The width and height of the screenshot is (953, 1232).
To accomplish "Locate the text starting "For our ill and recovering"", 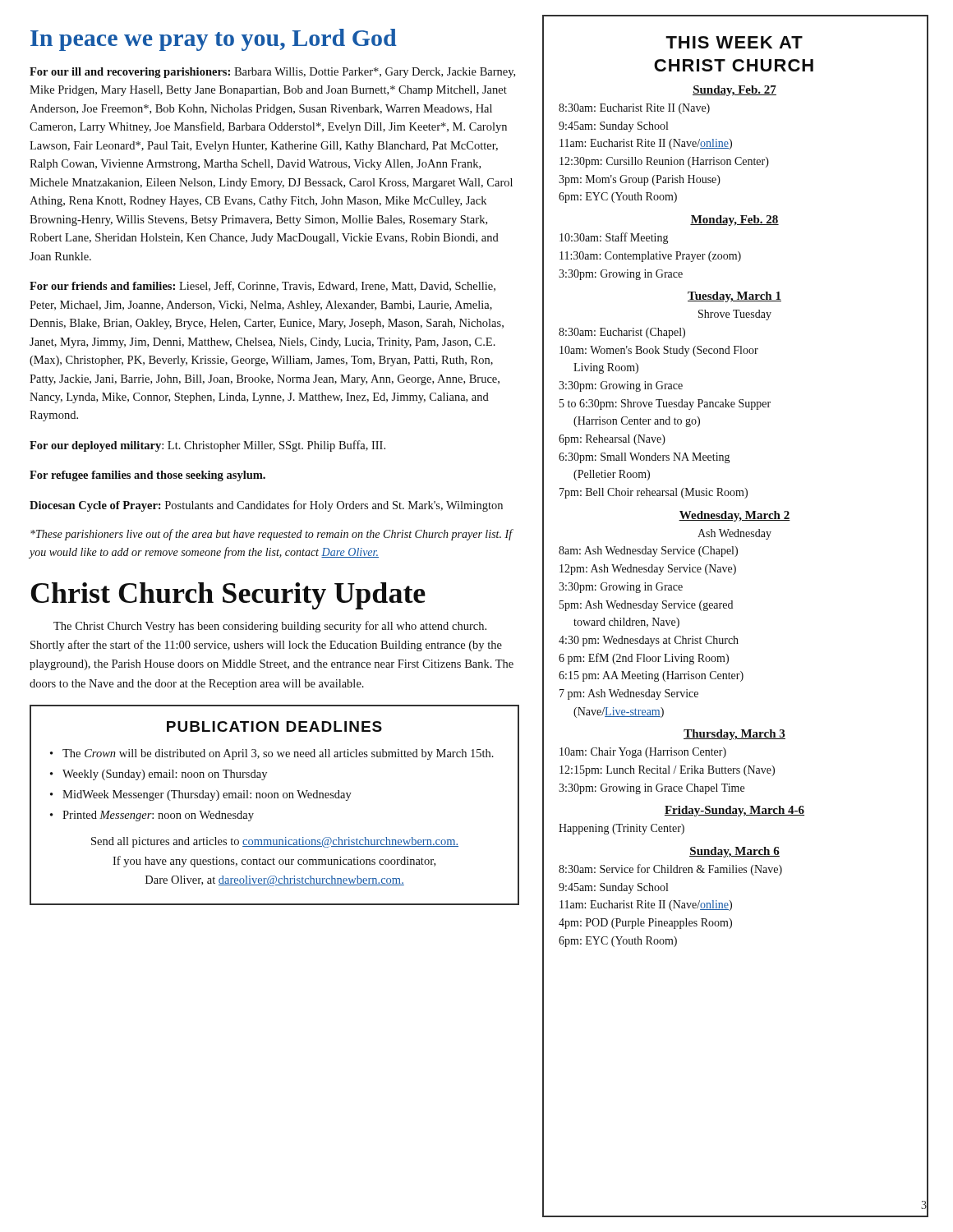I will tap(274, 164).
